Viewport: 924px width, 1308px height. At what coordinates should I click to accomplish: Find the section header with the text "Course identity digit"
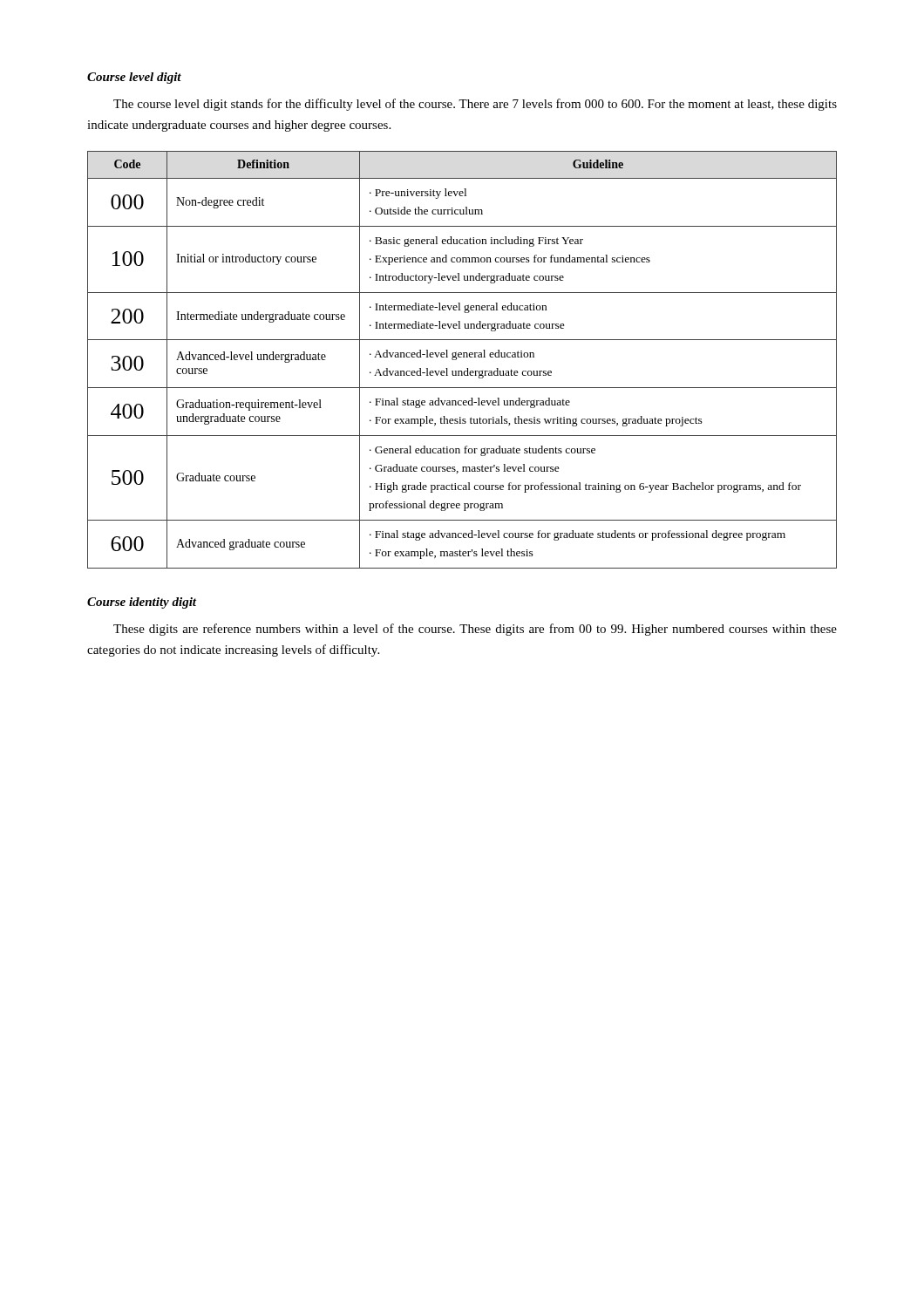pos(142,601)
